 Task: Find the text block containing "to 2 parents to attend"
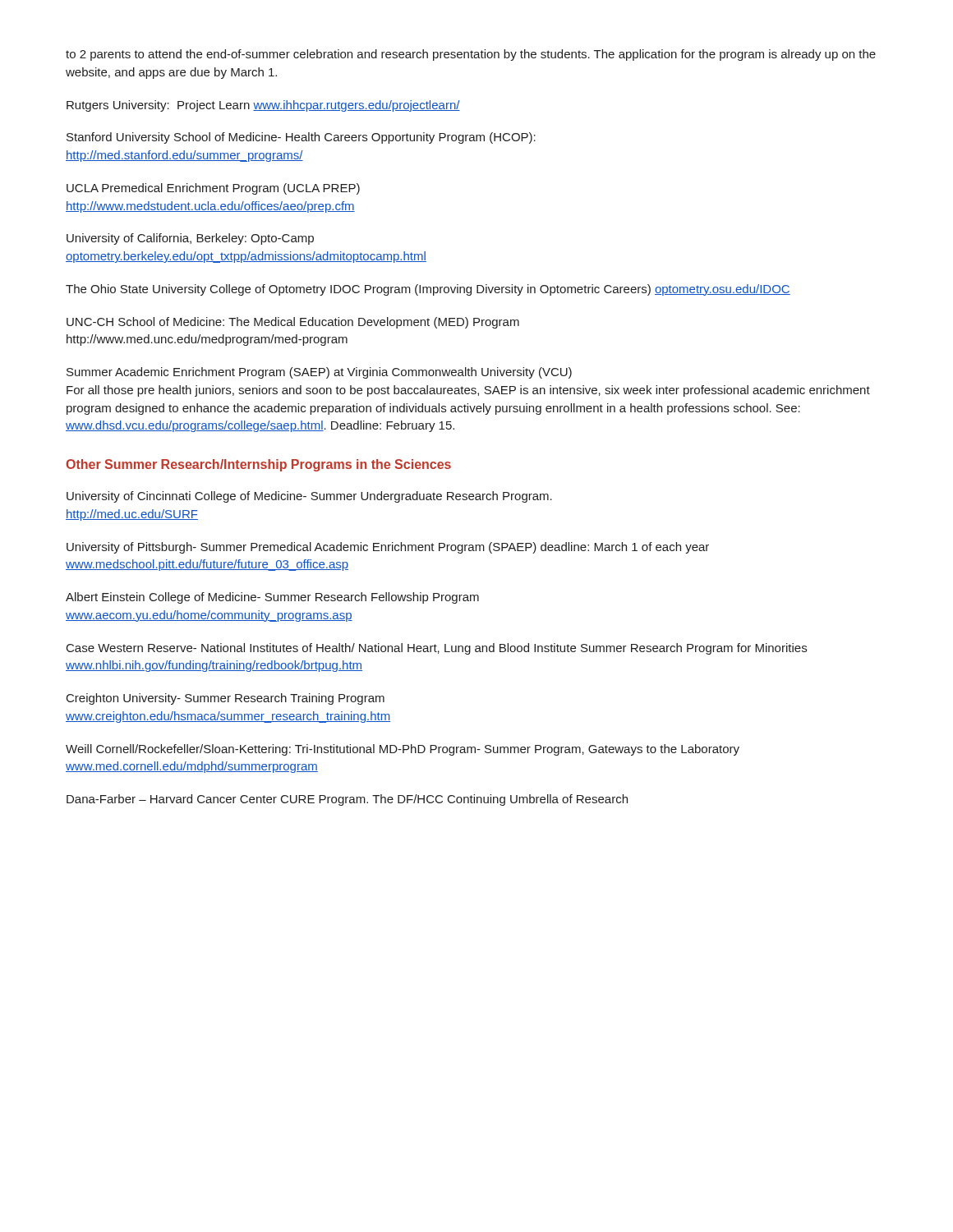pos(471,63)
